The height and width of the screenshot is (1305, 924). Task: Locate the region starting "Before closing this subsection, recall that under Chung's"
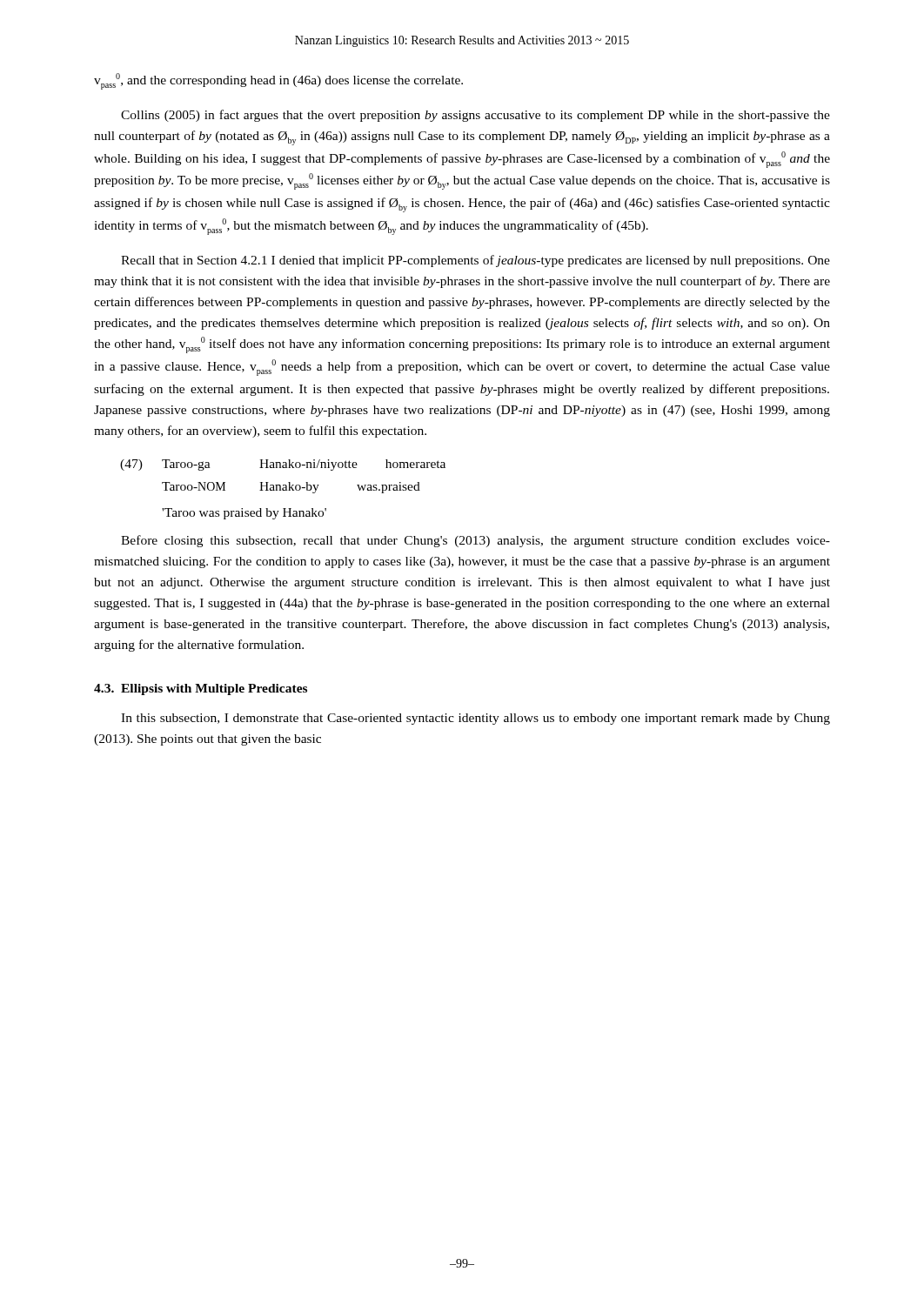pyautogui.click(x=462, y=592)
